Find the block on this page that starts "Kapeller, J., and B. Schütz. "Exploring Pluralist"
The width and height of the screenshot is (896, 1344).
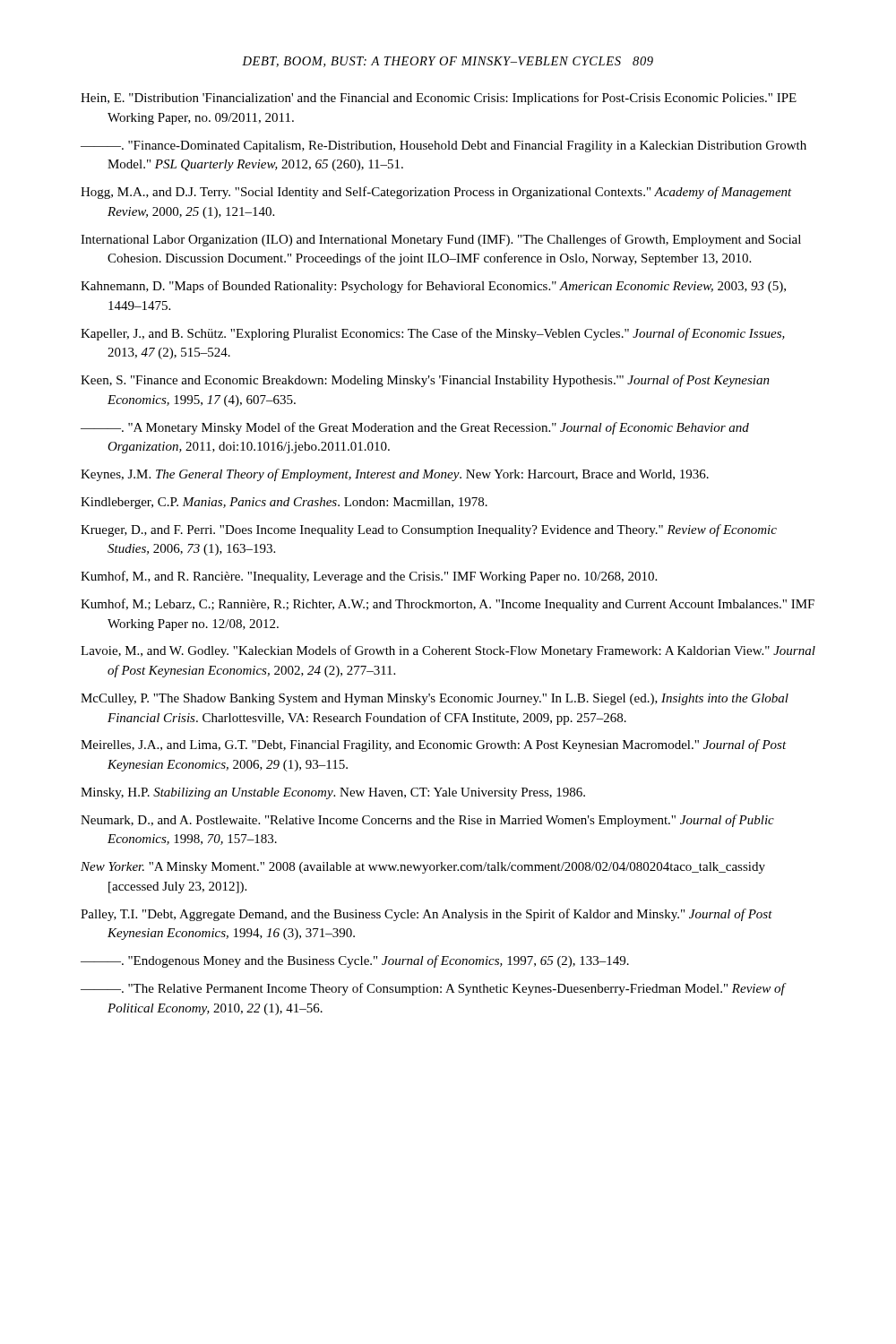(433, 343)
